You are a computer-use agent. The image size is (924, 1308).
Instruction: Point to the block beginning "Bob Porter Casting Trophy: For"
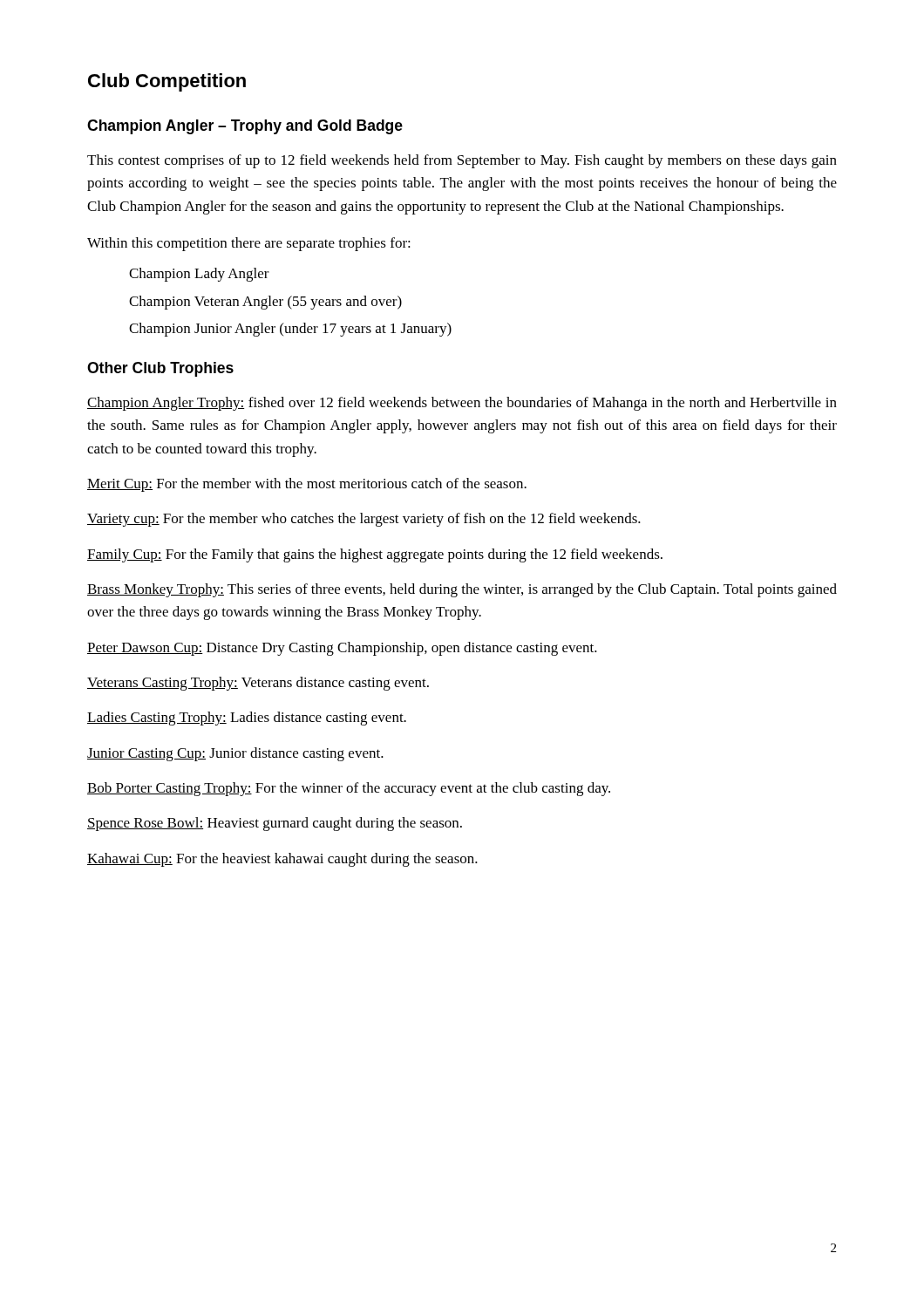349,788
